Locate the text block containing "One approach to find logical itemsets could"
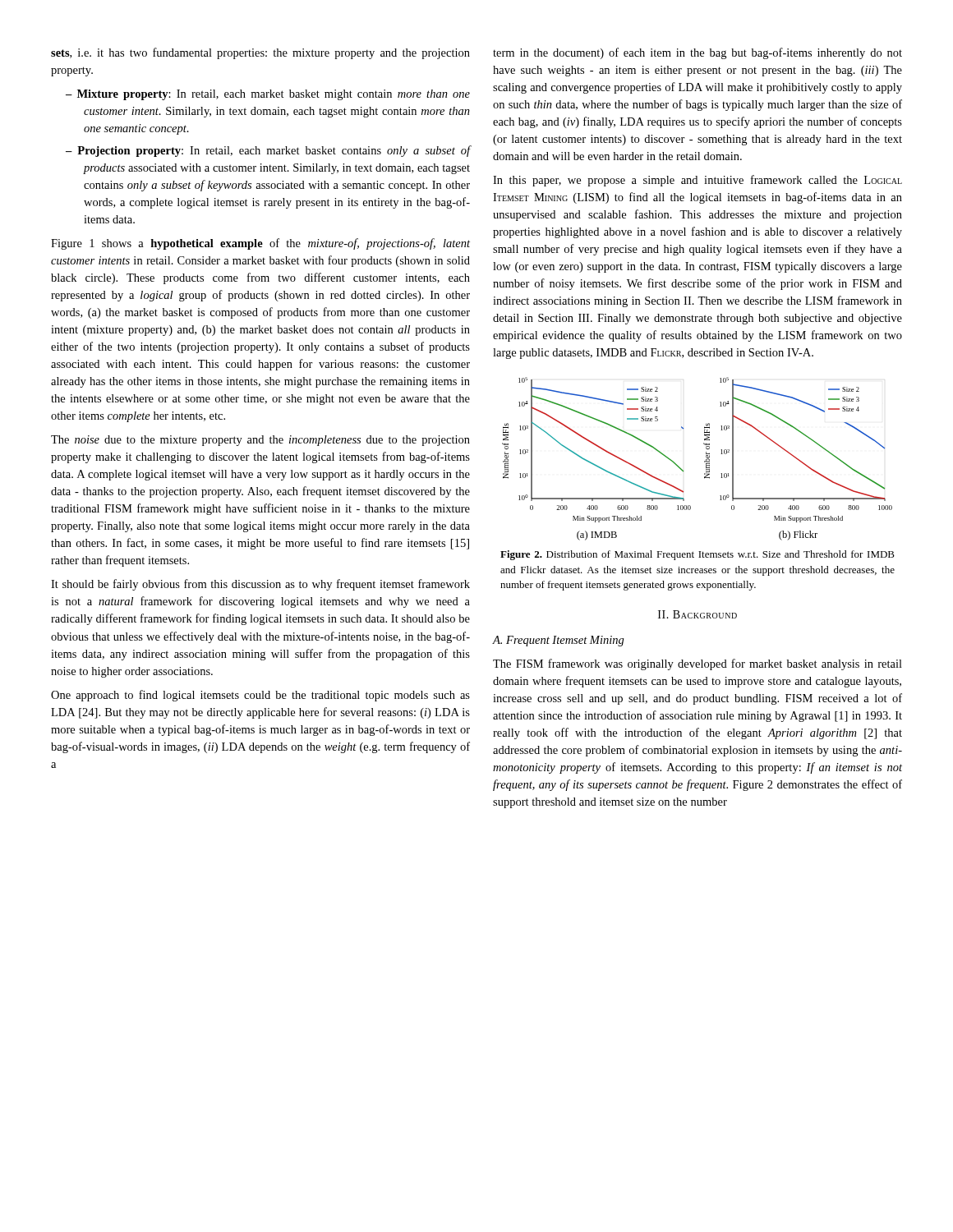Image resolution: width=953 pixels, height=1232 pixels. pos(260,729)
